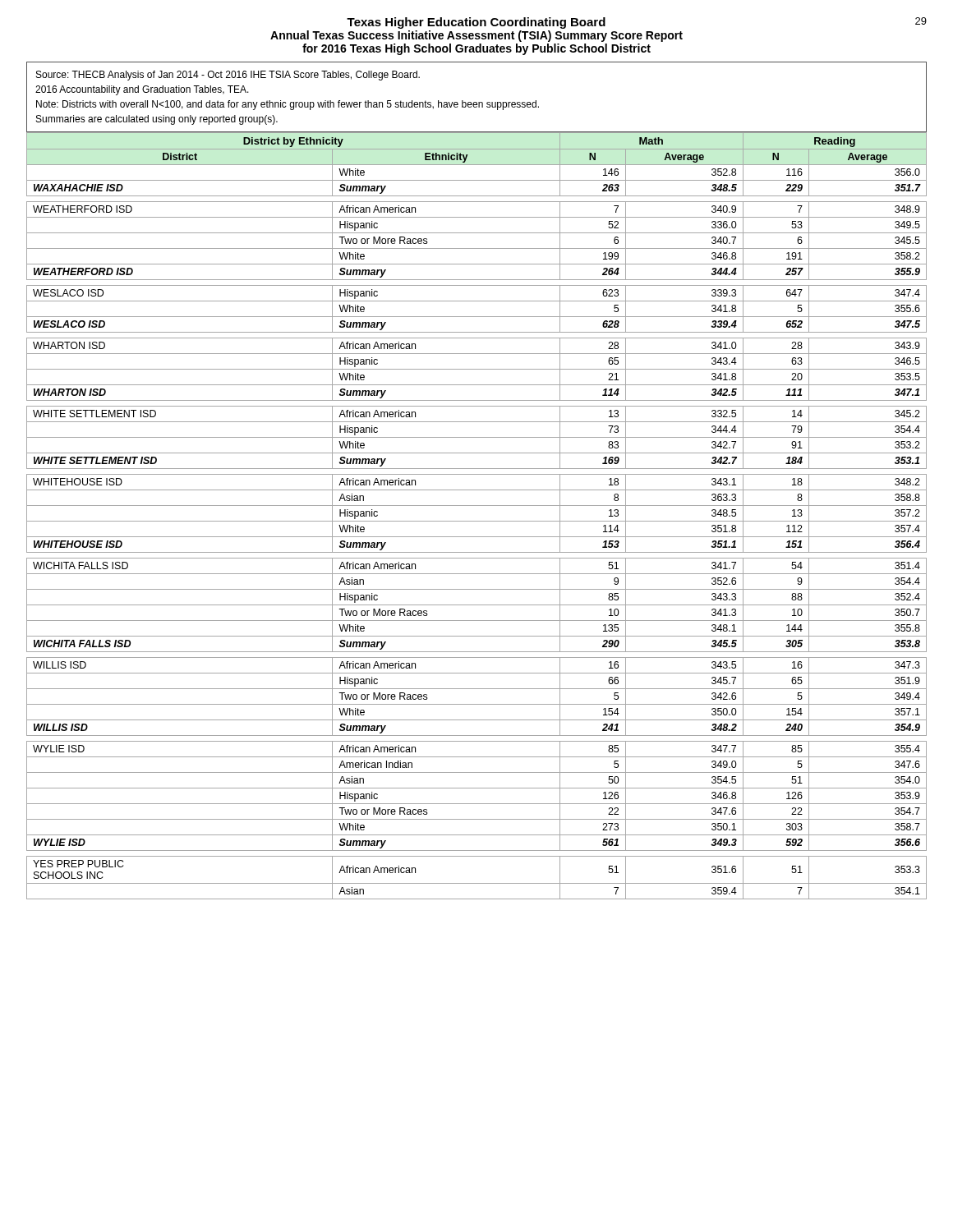Point to the passage starting "Source: THECB Analysis of Jan"
The height and width of the screenshot is (1232, 953).
pos(288,97)
